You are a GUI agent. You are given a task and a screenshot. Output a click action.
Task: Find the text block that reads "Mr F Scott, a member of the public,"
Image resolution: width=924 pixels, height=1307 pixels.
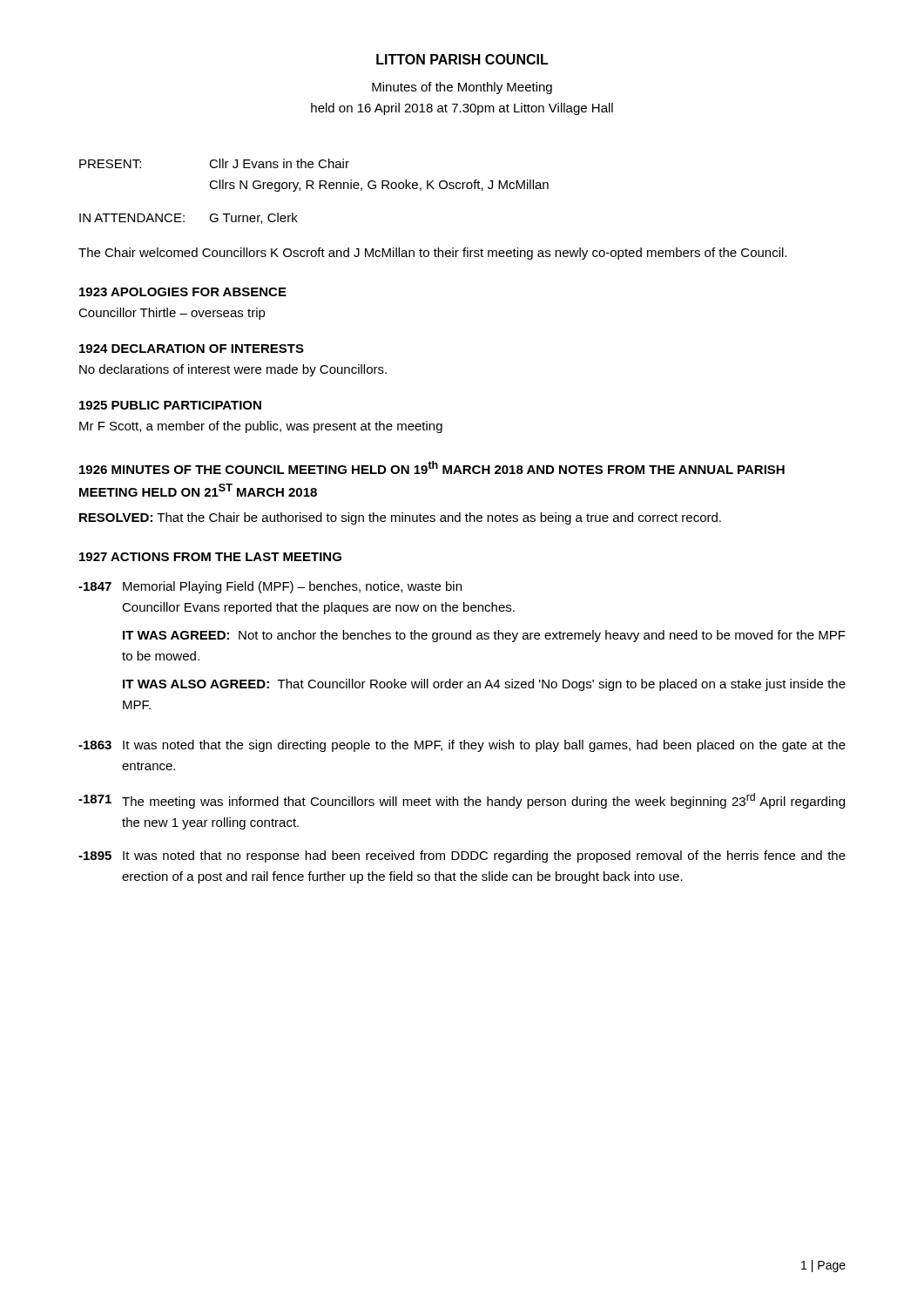261,426
